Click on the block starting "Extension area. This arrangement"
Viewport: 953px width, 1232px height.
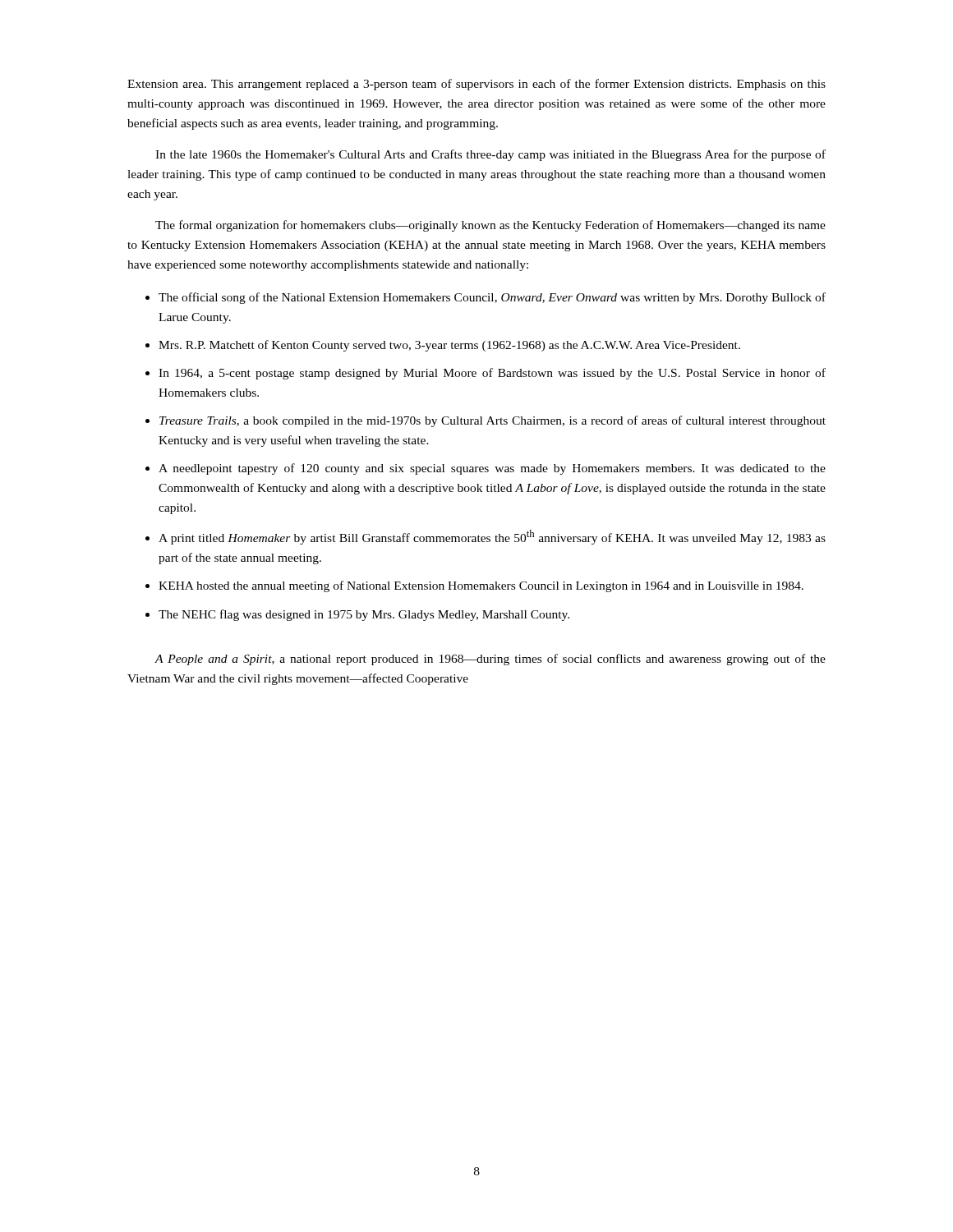click(x=476, y=103)
